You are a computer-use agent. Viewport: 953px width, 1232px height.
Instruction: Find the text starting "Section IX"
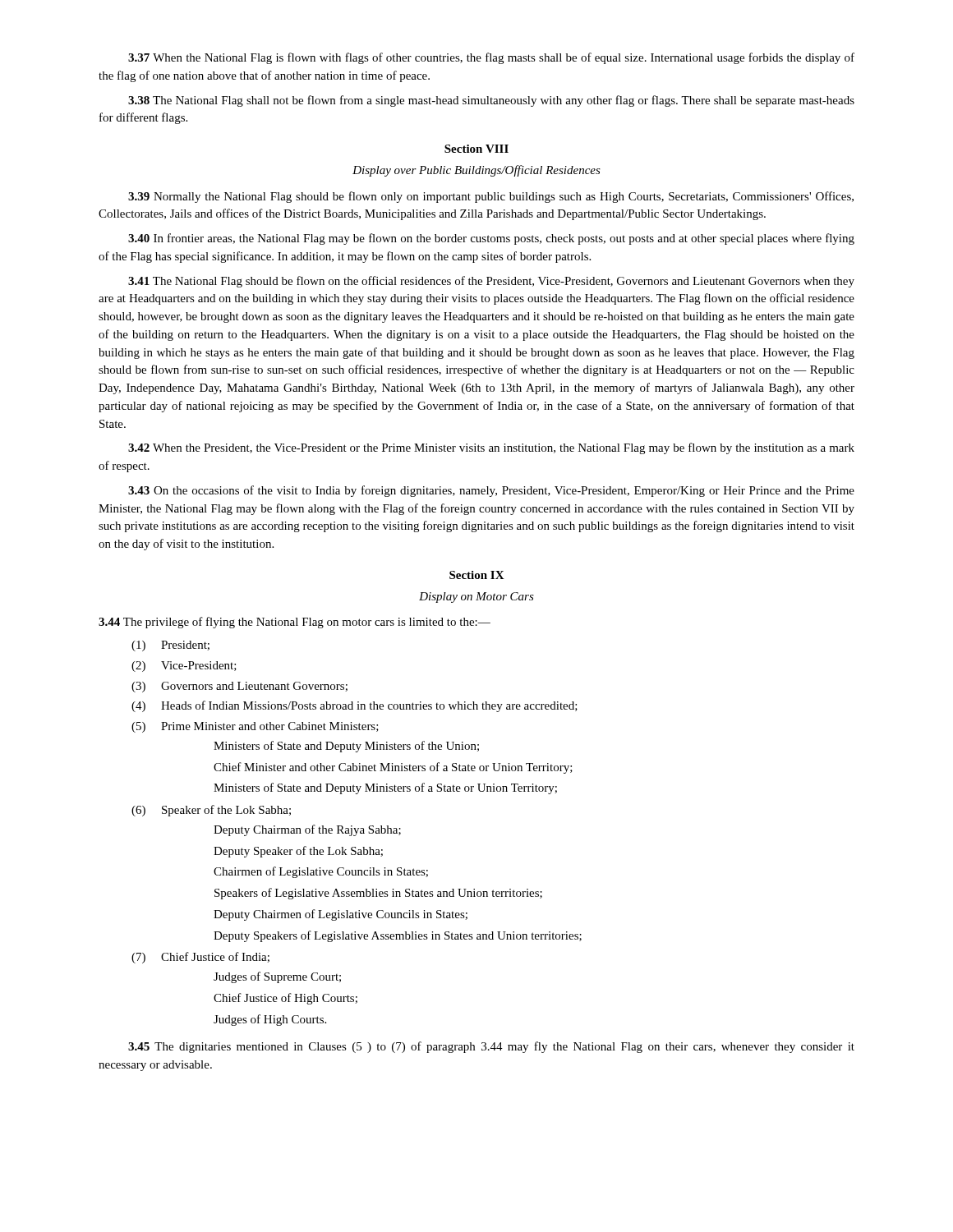(476, 575)
